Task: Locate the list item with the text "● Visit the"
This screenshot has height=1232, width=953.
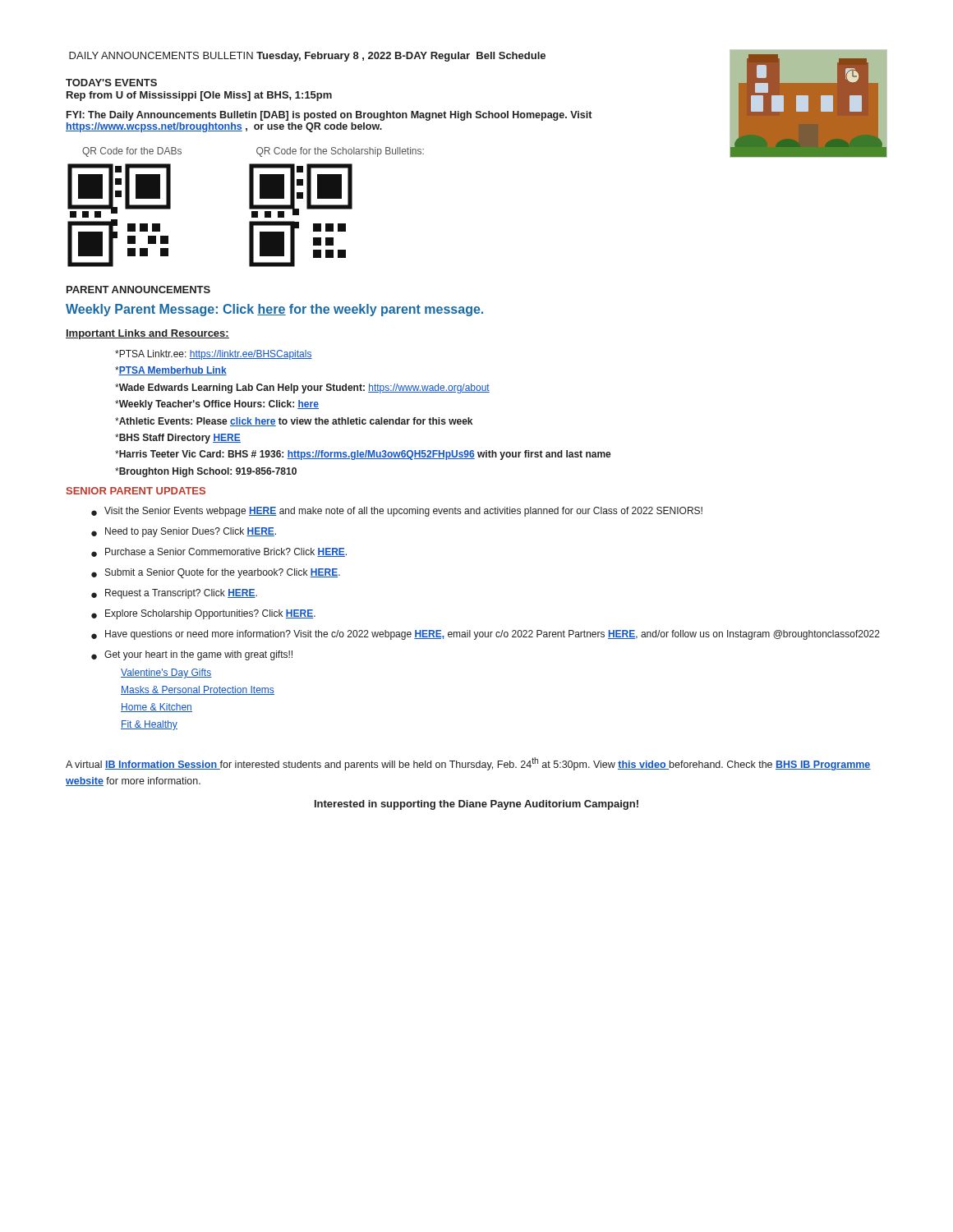Action: pyautogui.click(x=489, y=512)
